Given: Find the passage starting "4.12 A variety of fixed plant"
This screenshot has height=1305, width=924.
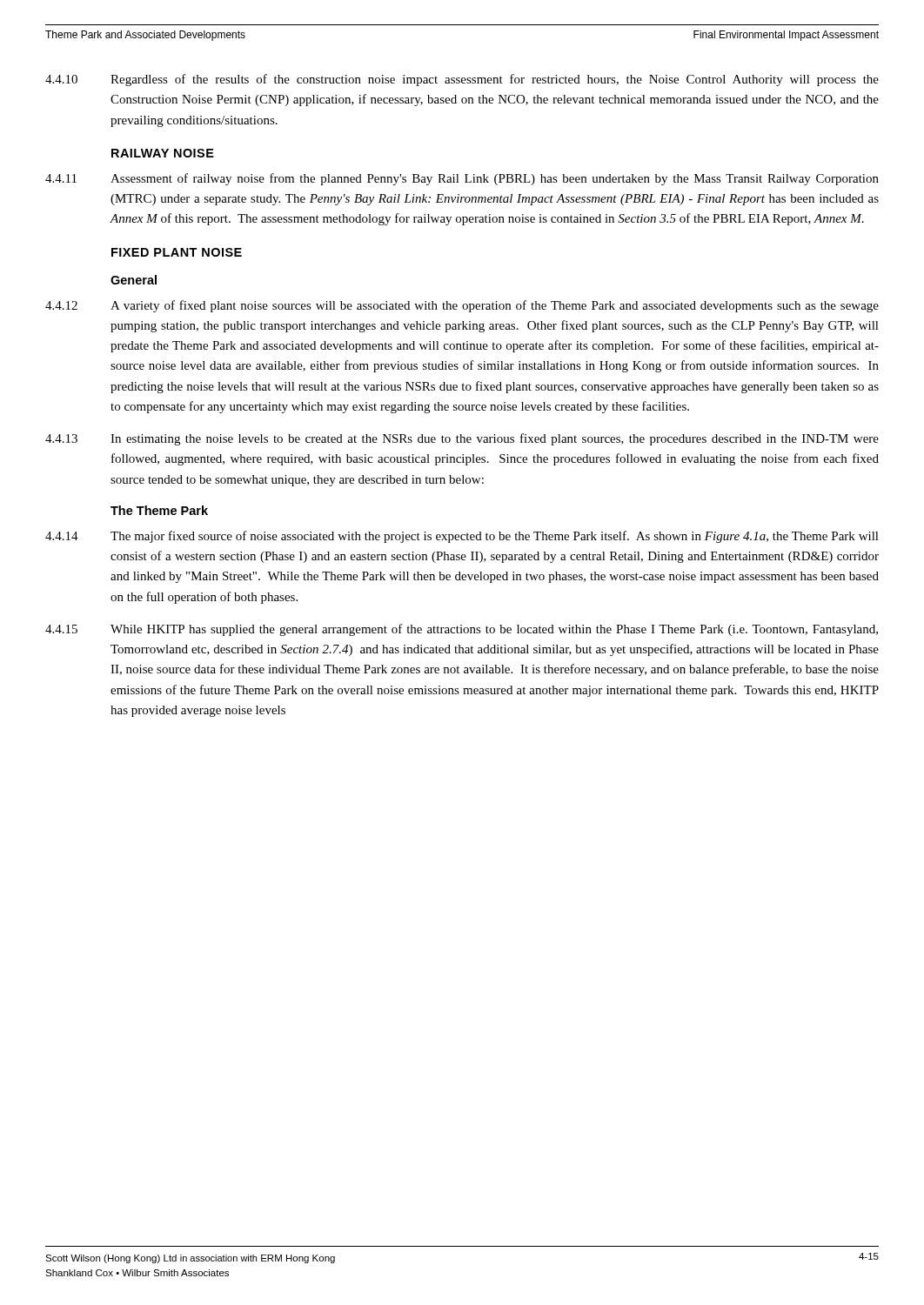Looking at the screenshot, I should click(x=462, y=356).
